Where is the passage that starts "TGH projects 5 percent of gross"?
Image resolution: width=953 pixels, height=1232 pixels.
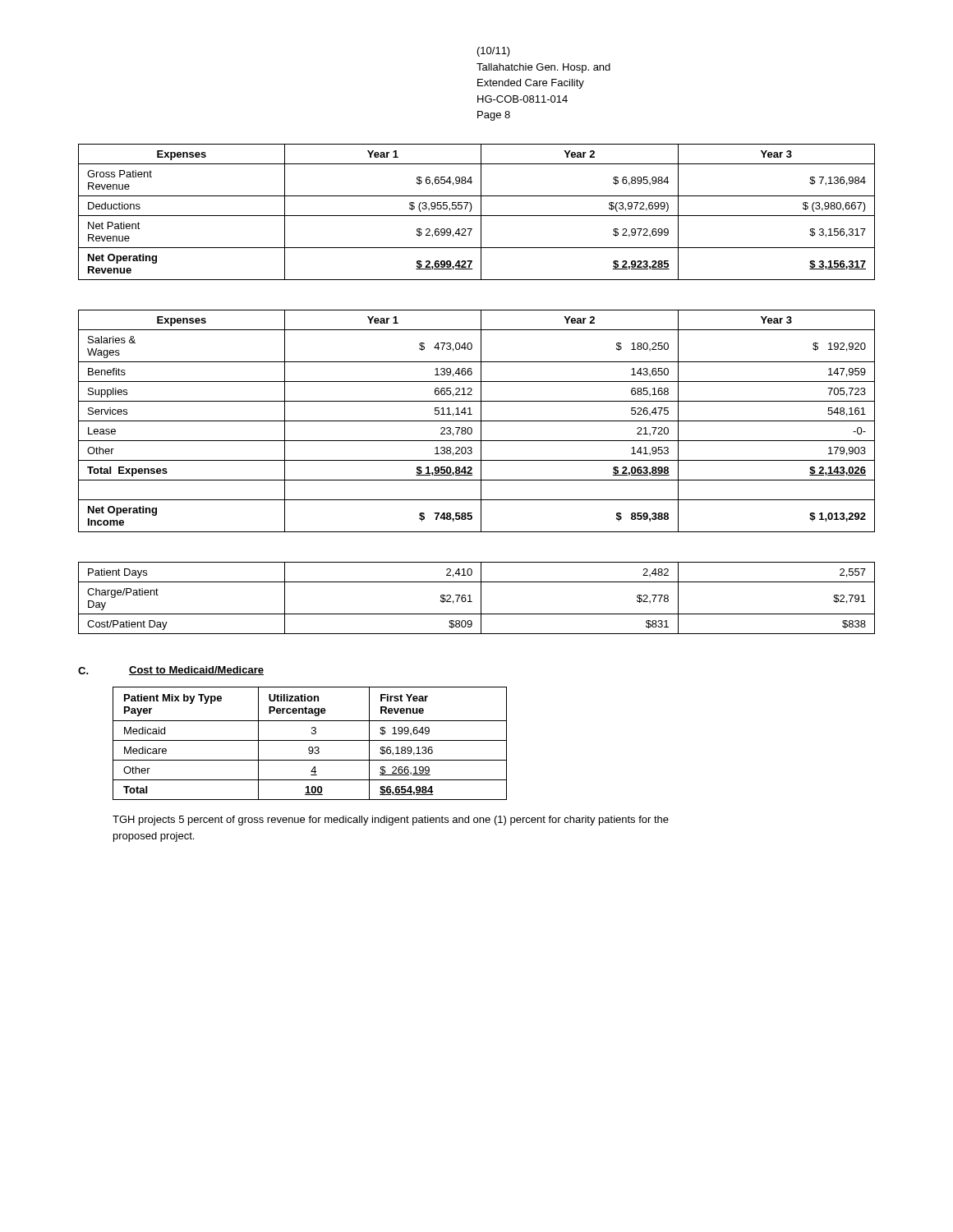(391, 827)
